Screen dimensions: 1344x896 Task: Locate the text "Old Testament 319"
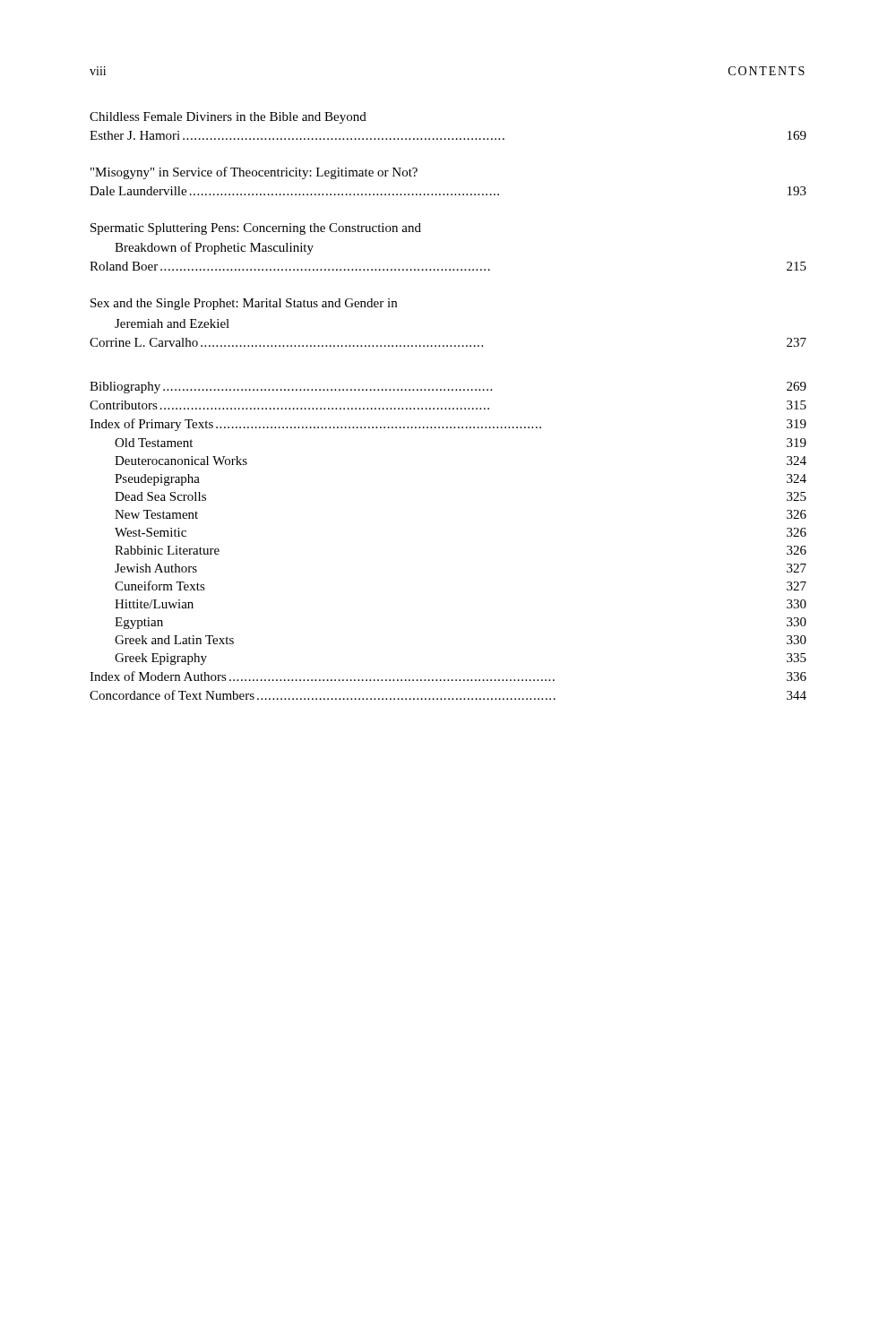tap(154, 443)
